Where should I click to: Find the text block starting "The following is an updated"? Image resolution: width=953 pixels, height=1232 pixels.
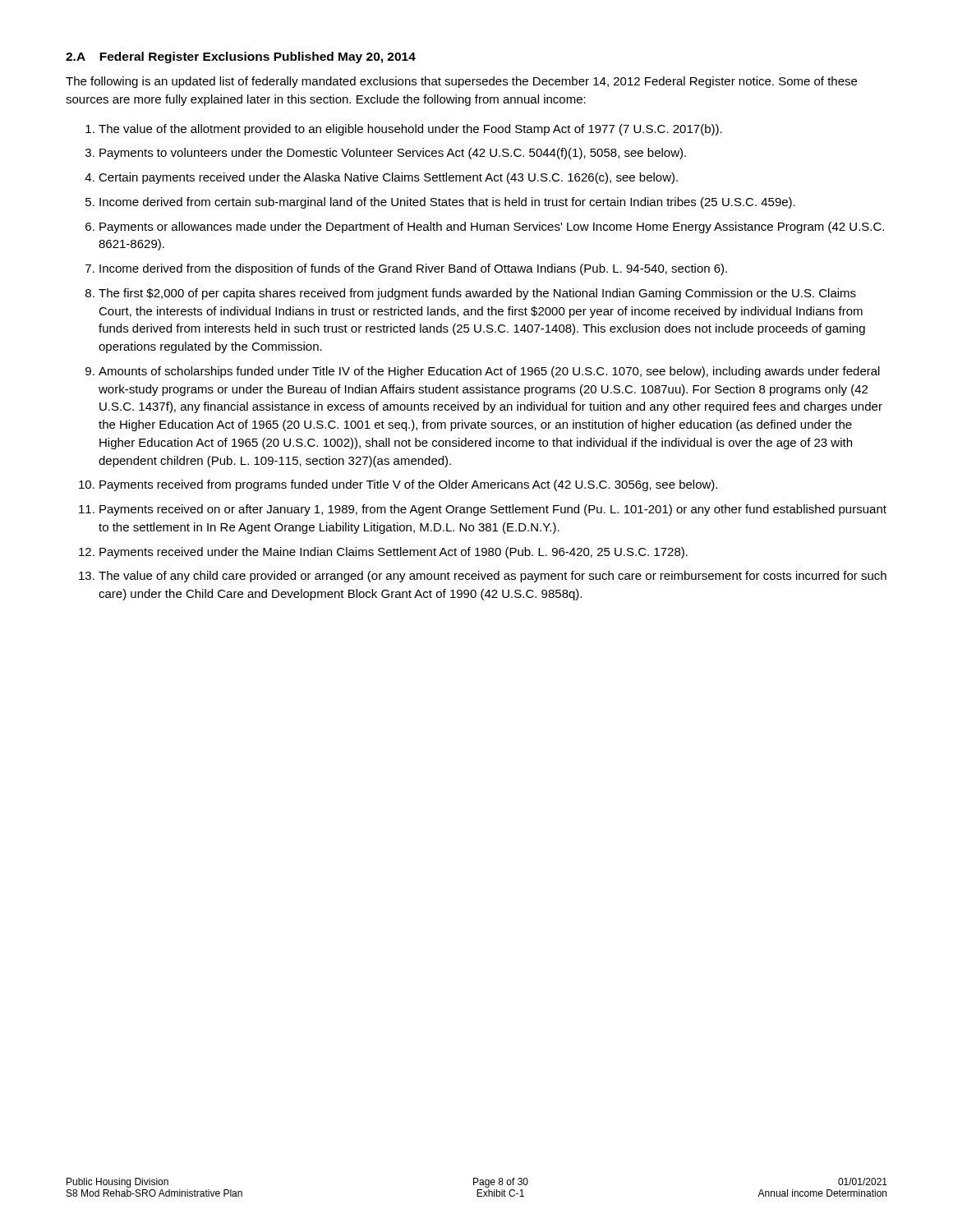pyautogui.click(x=462, y=90)
